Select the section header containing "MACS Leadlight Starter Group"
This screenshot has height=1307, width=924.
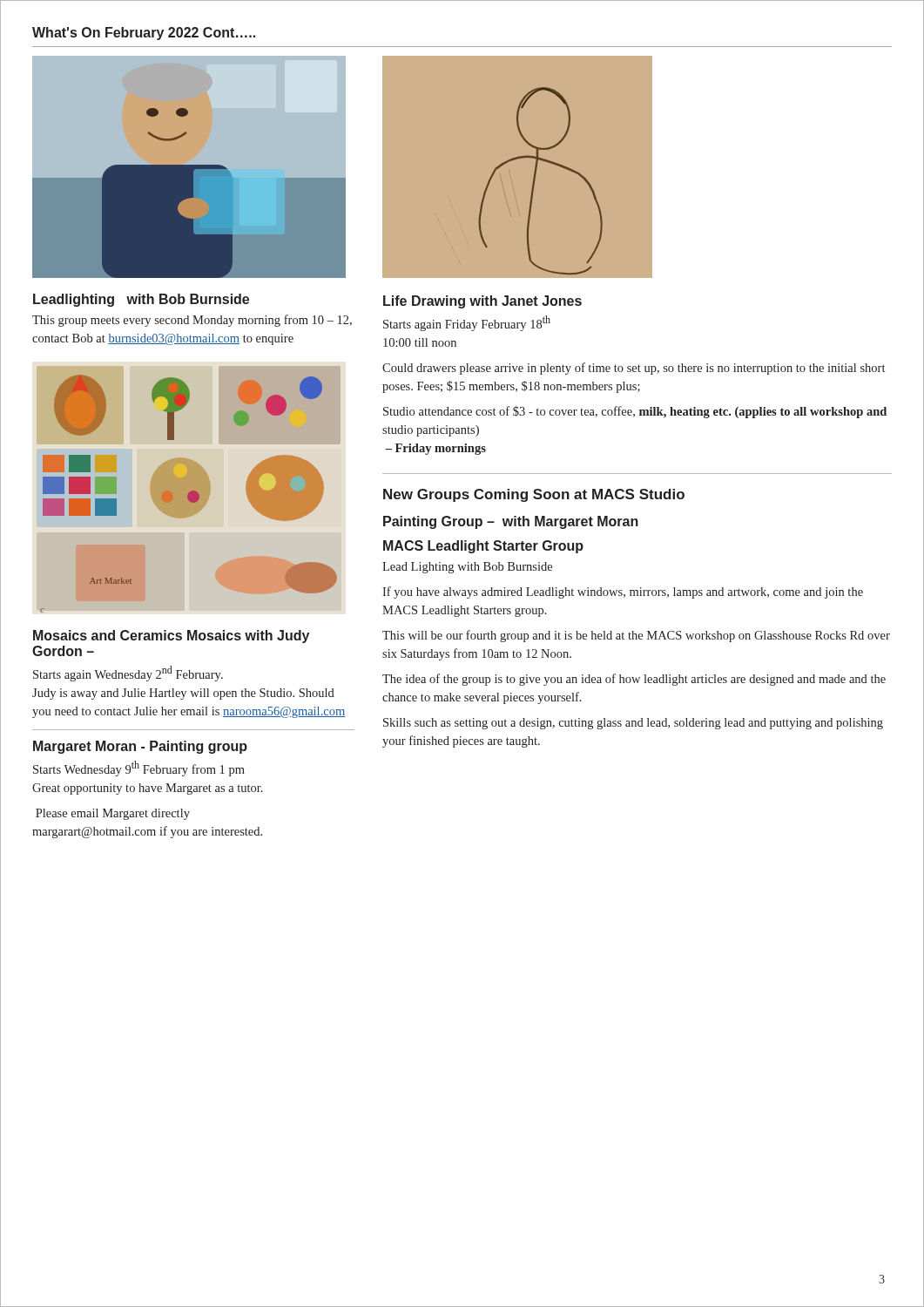point(483,546)
